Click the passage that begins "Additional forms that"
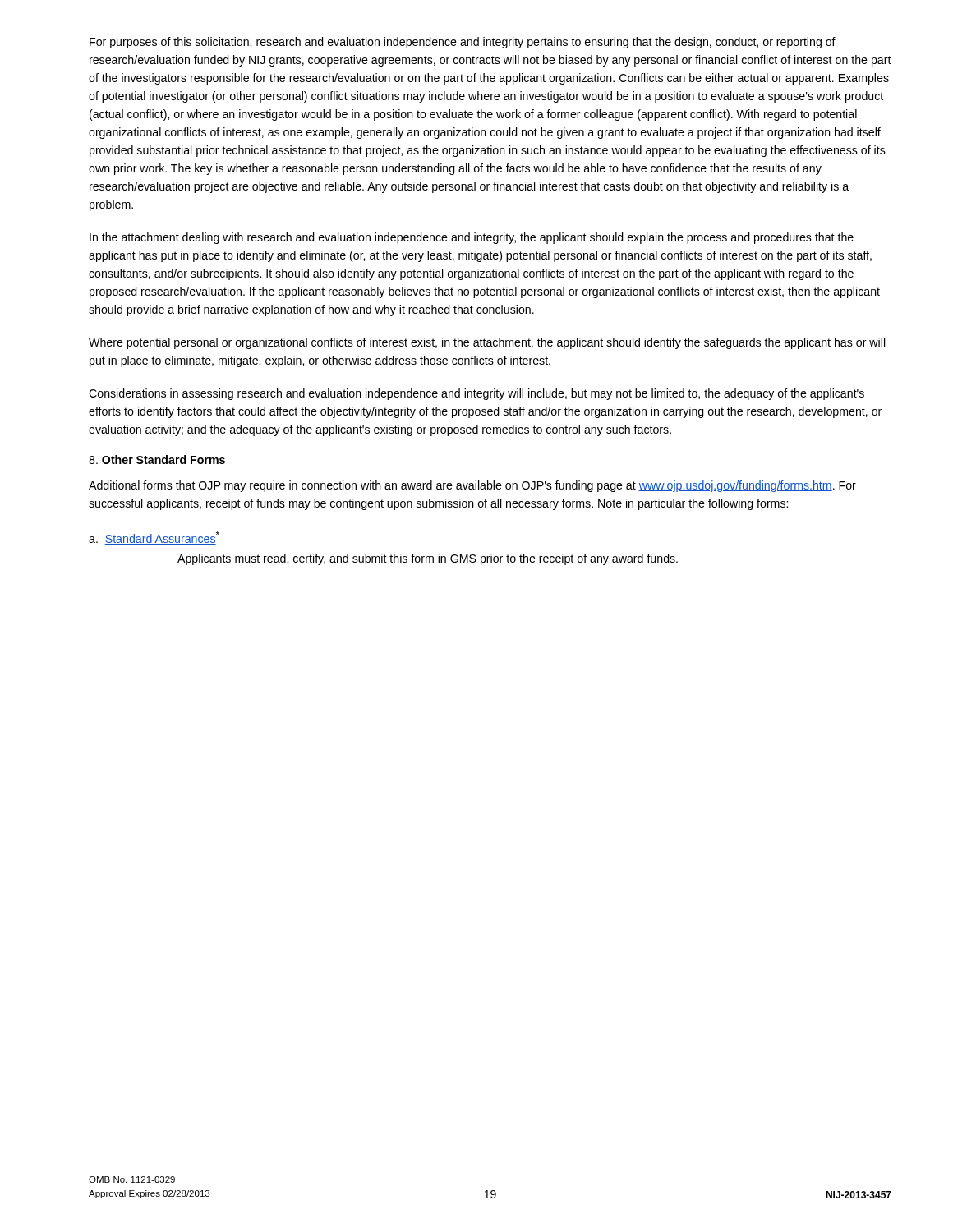This screenshot has height=1232, width=953. [x=472, y=494]
